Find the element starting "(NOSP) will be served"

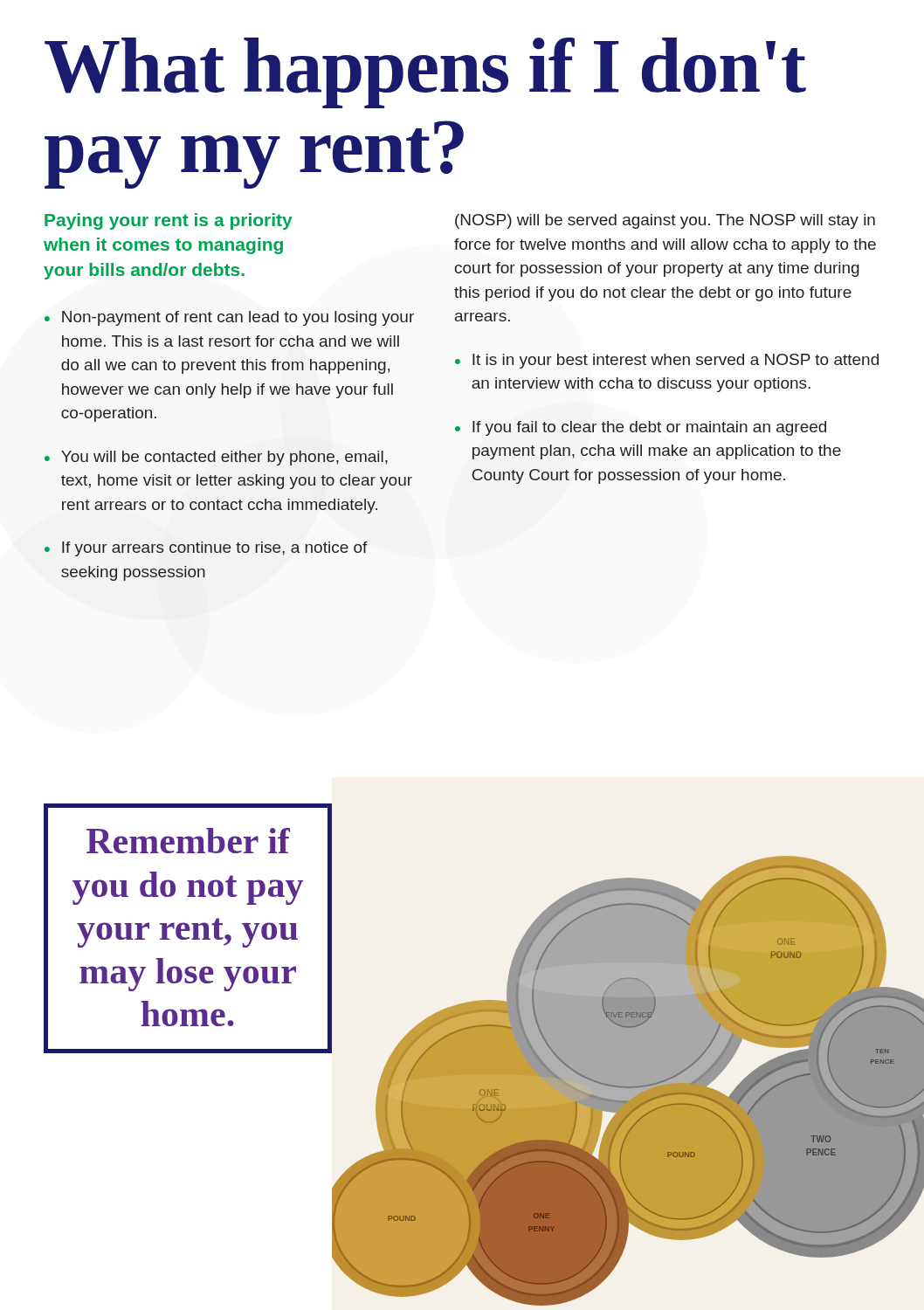point(665,268)
